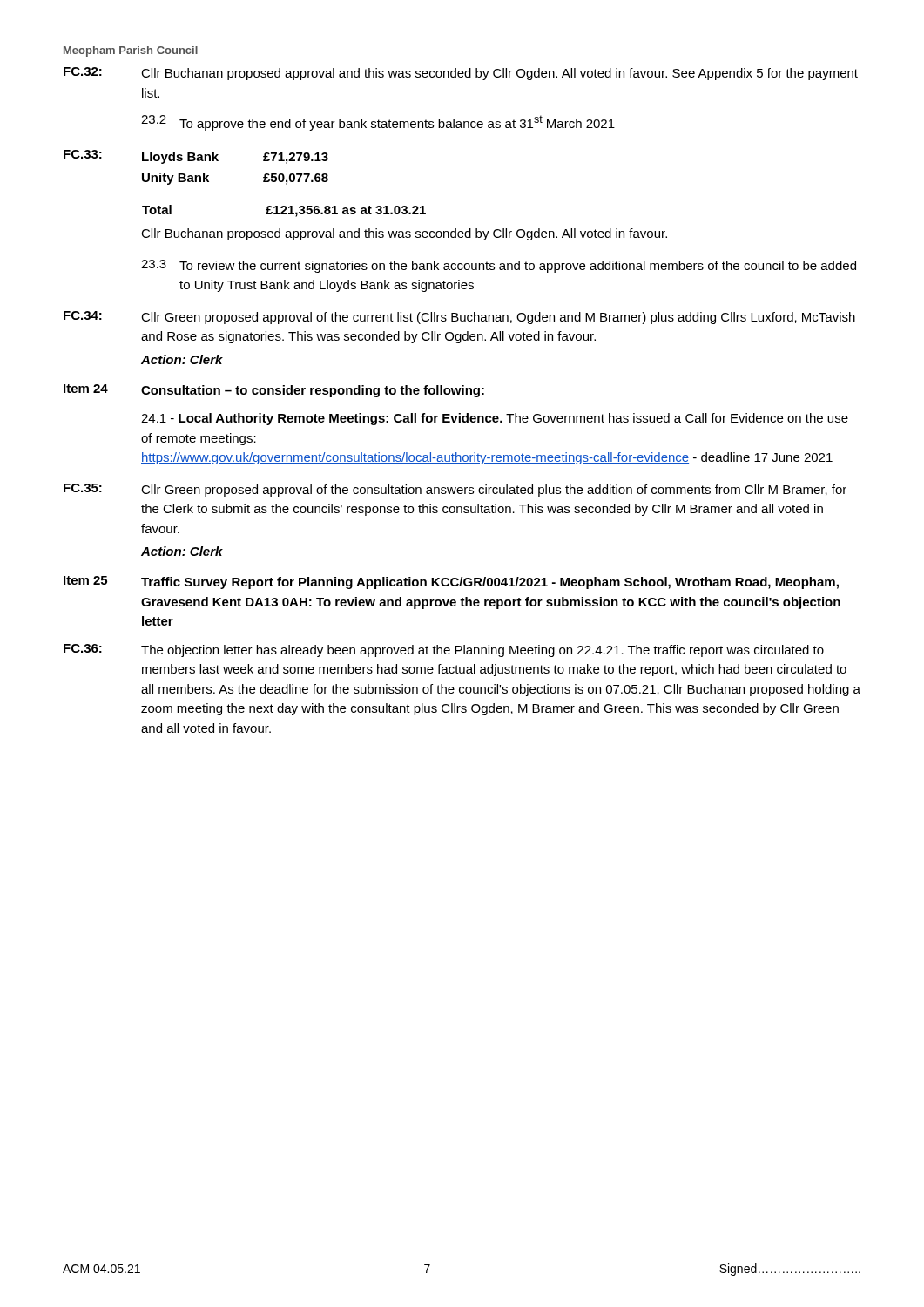Image resolution: width=924 pixels, height=1307 pixels.
Task: Navigate to the passage starting "FC.32: Cllr Buchanan proposed"
Action: pyautogui.click(x=462, y=83)
